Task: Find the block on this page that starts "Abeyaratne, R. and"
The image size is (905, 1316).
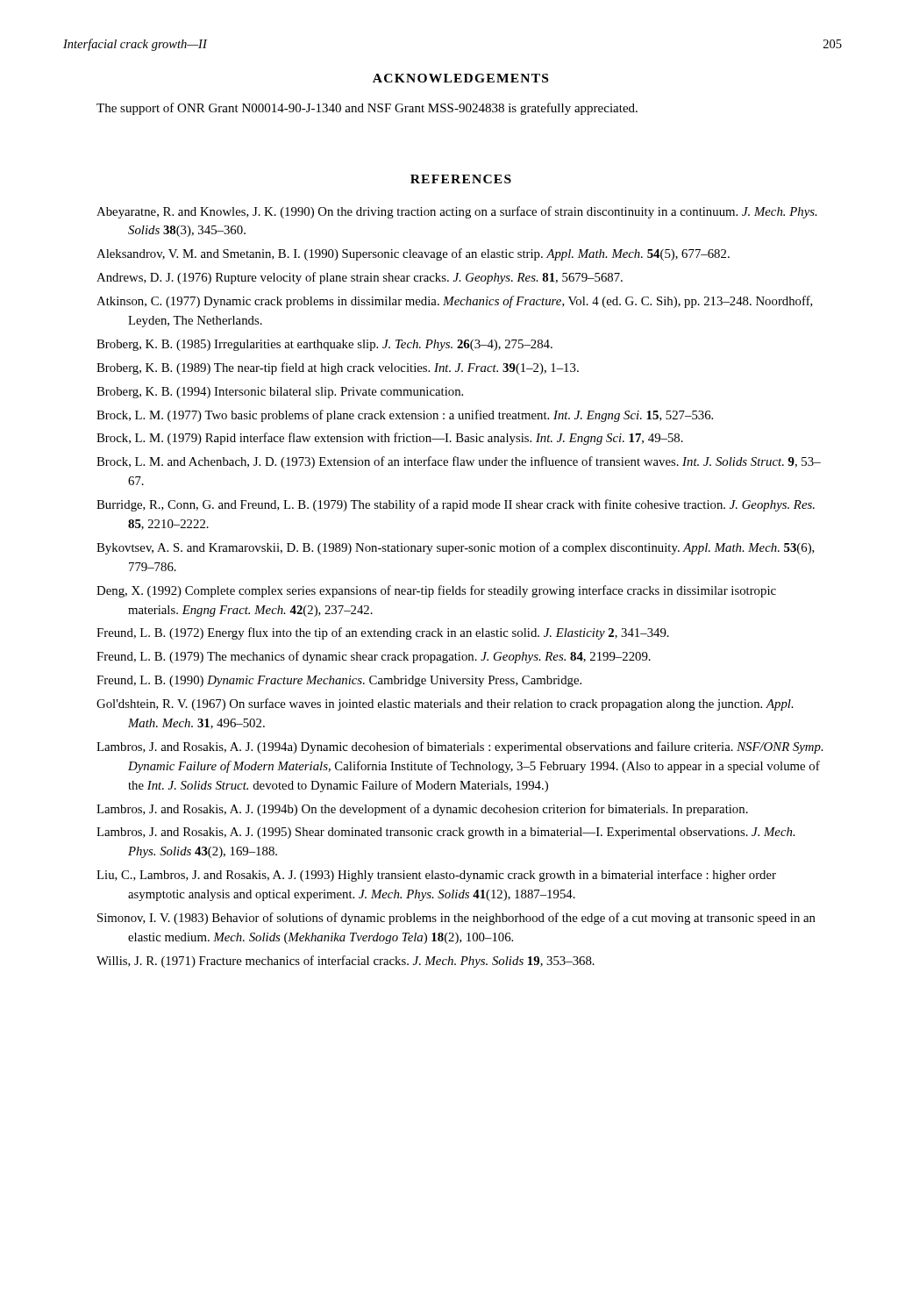Action: [457, 221]
